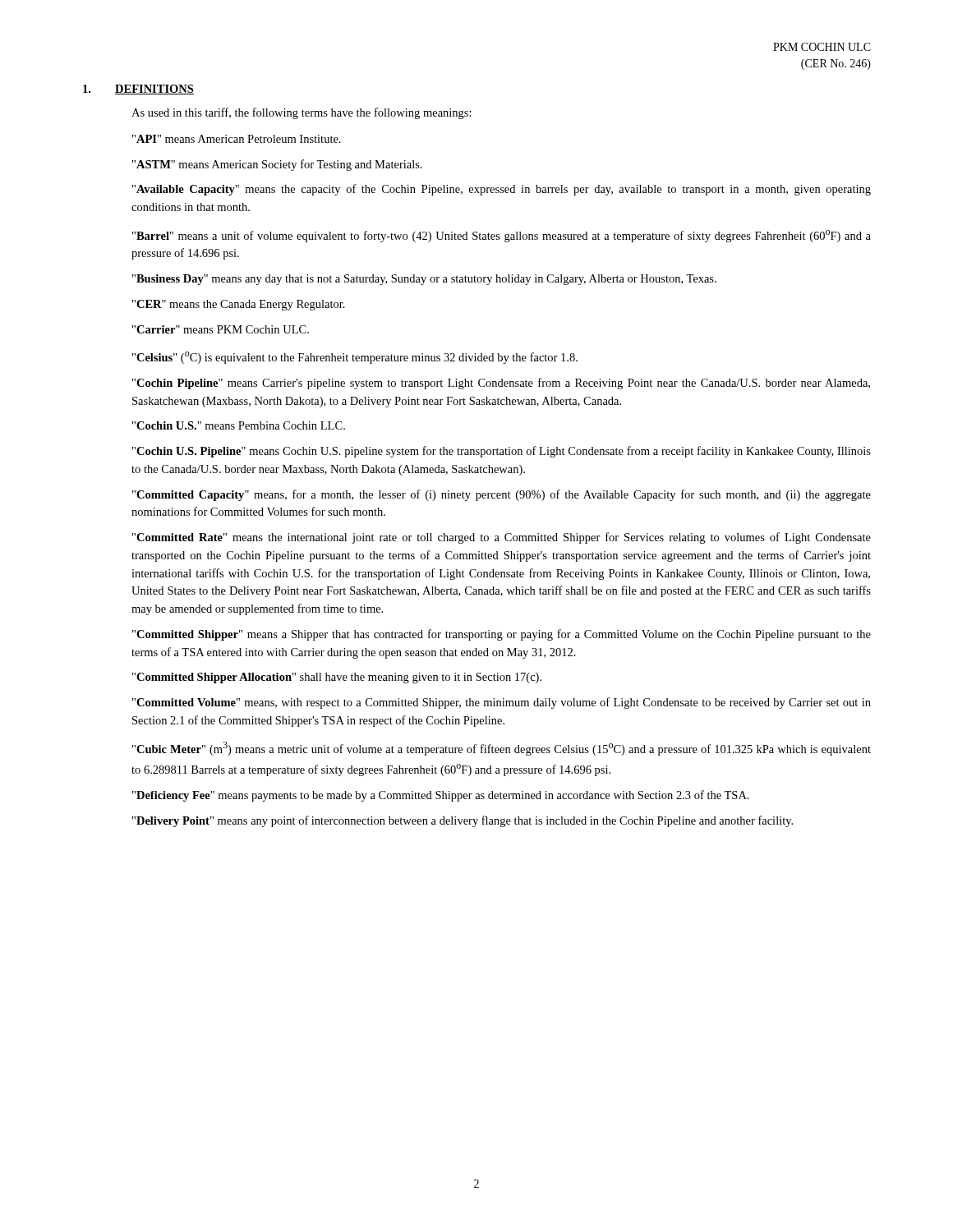
Task: Locate the text block with the text ""Deficiency Fee" means payments to be made"
Action: pos(441,795)
